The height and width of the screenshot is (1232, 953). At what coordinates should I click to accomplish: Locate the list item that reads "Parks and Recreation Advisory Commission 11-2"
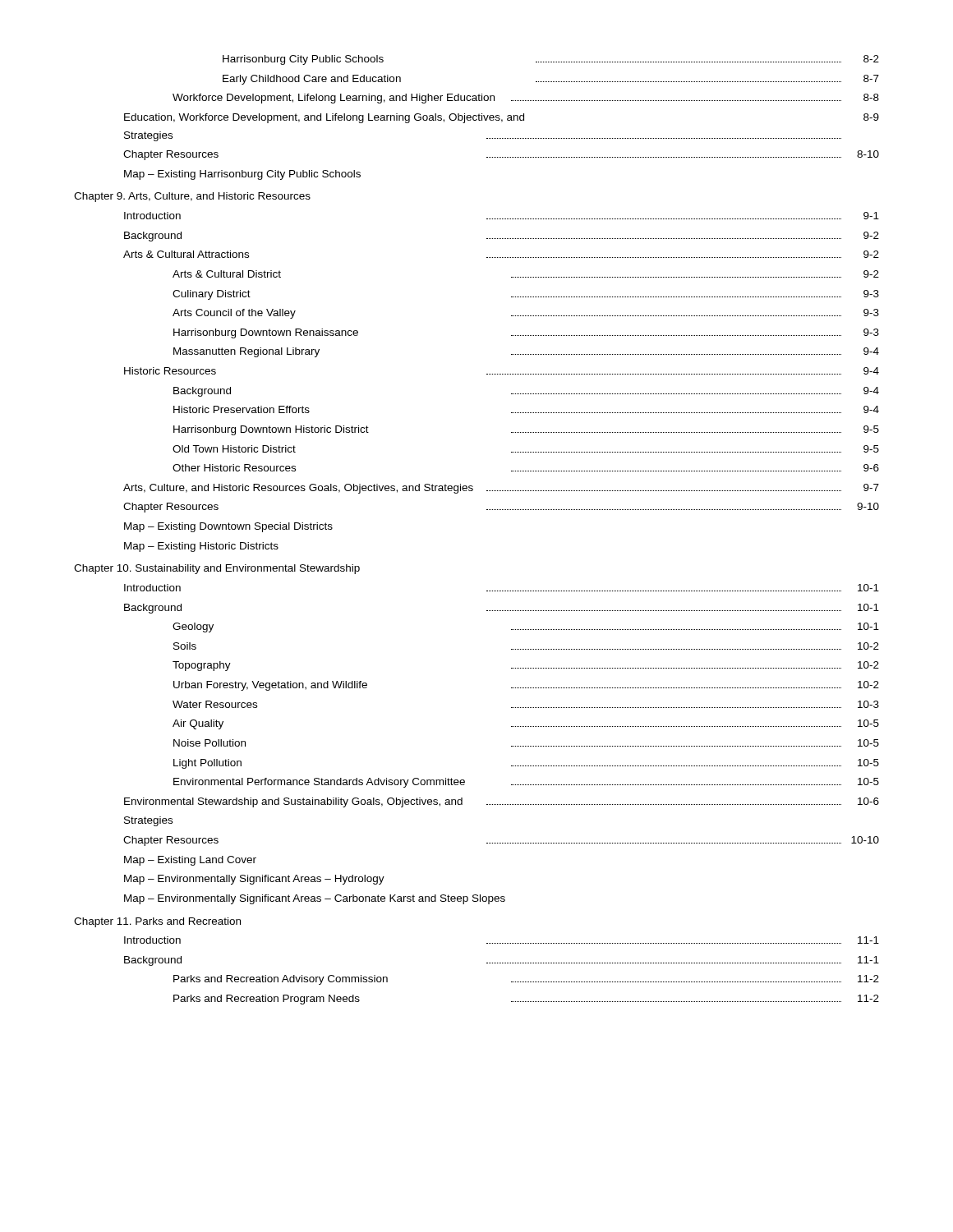tap(526, 979)
